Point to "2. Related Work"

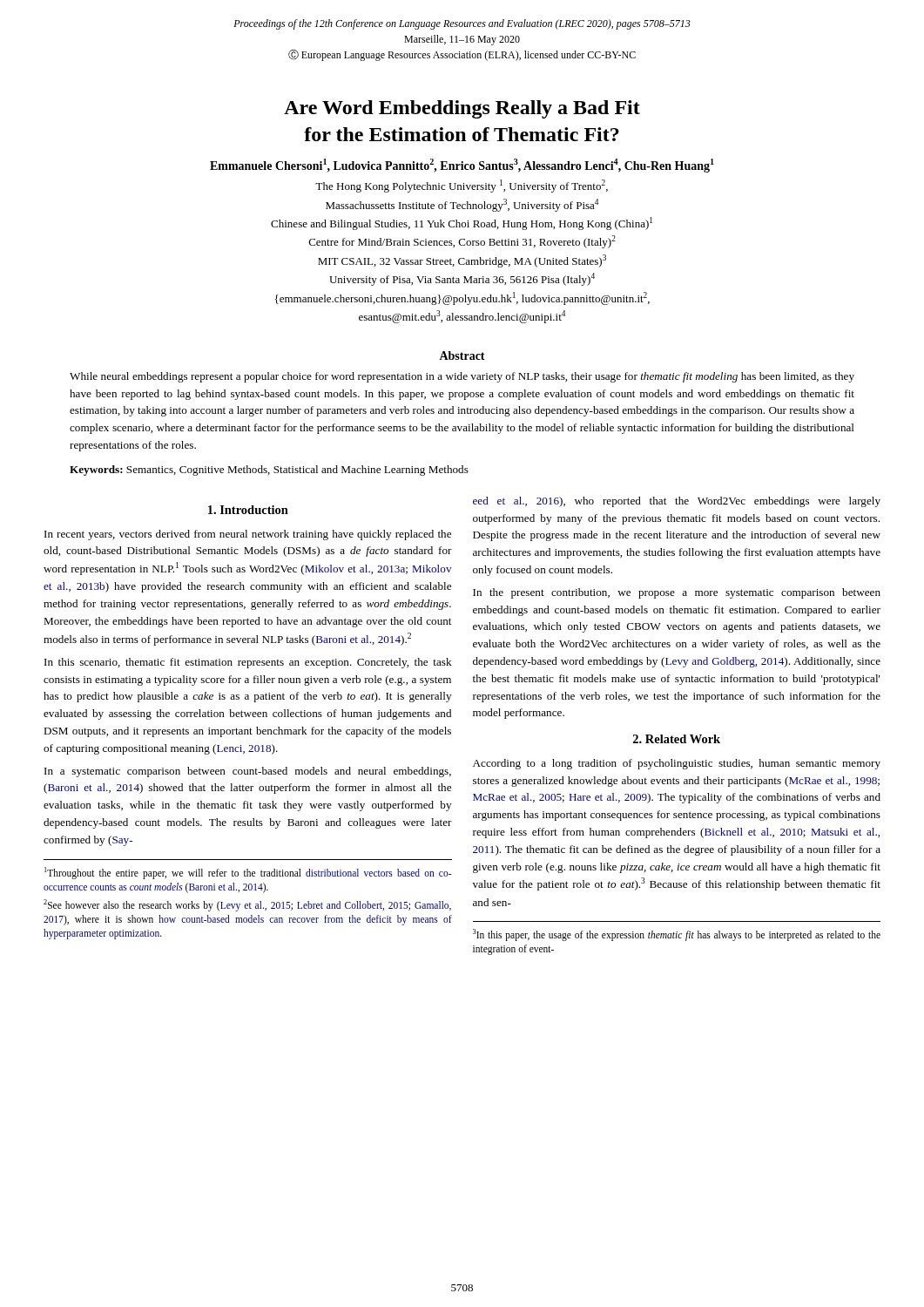pyautogui.click(x=676, y=739)
